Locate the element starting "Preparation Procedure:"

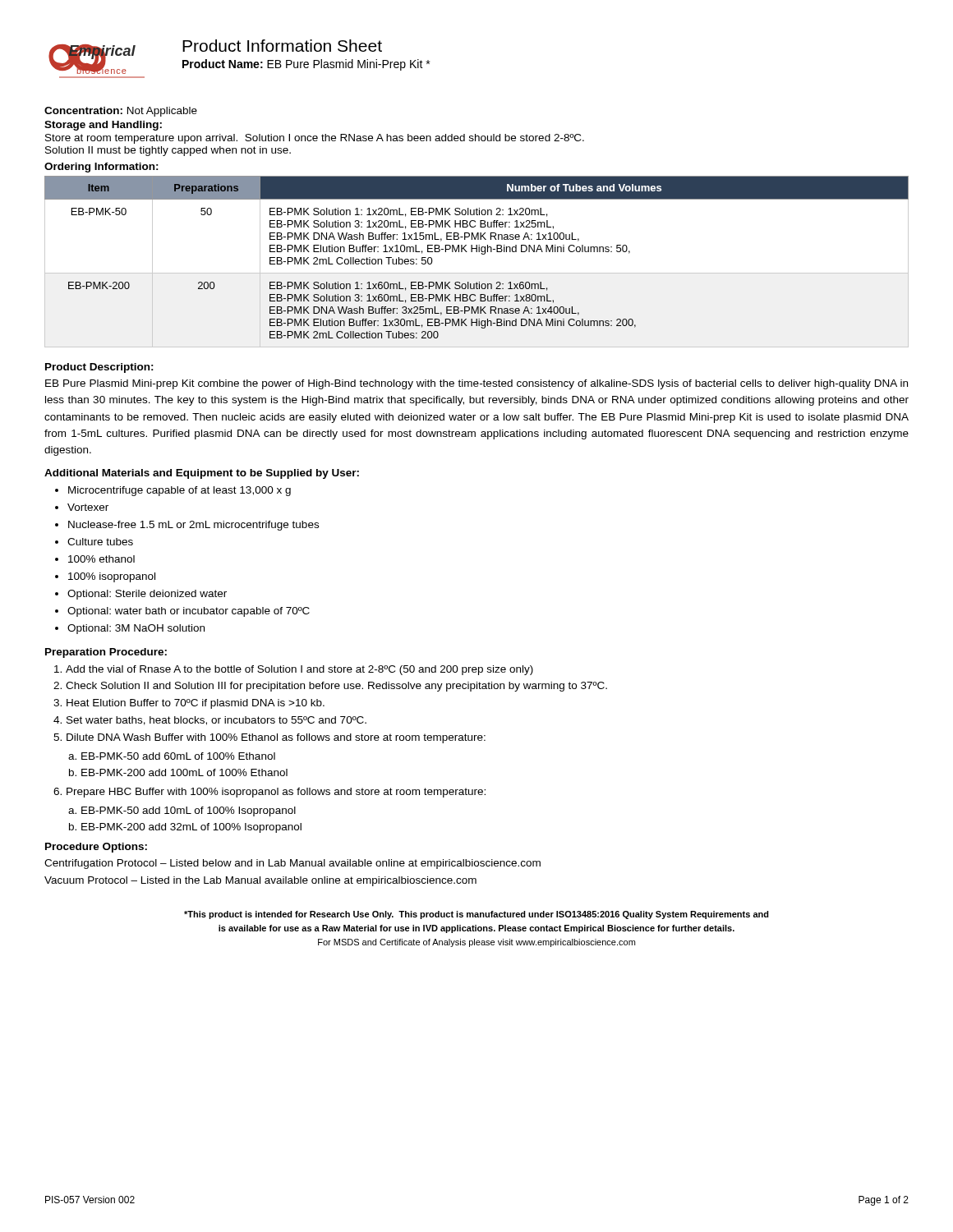point(106,651)
